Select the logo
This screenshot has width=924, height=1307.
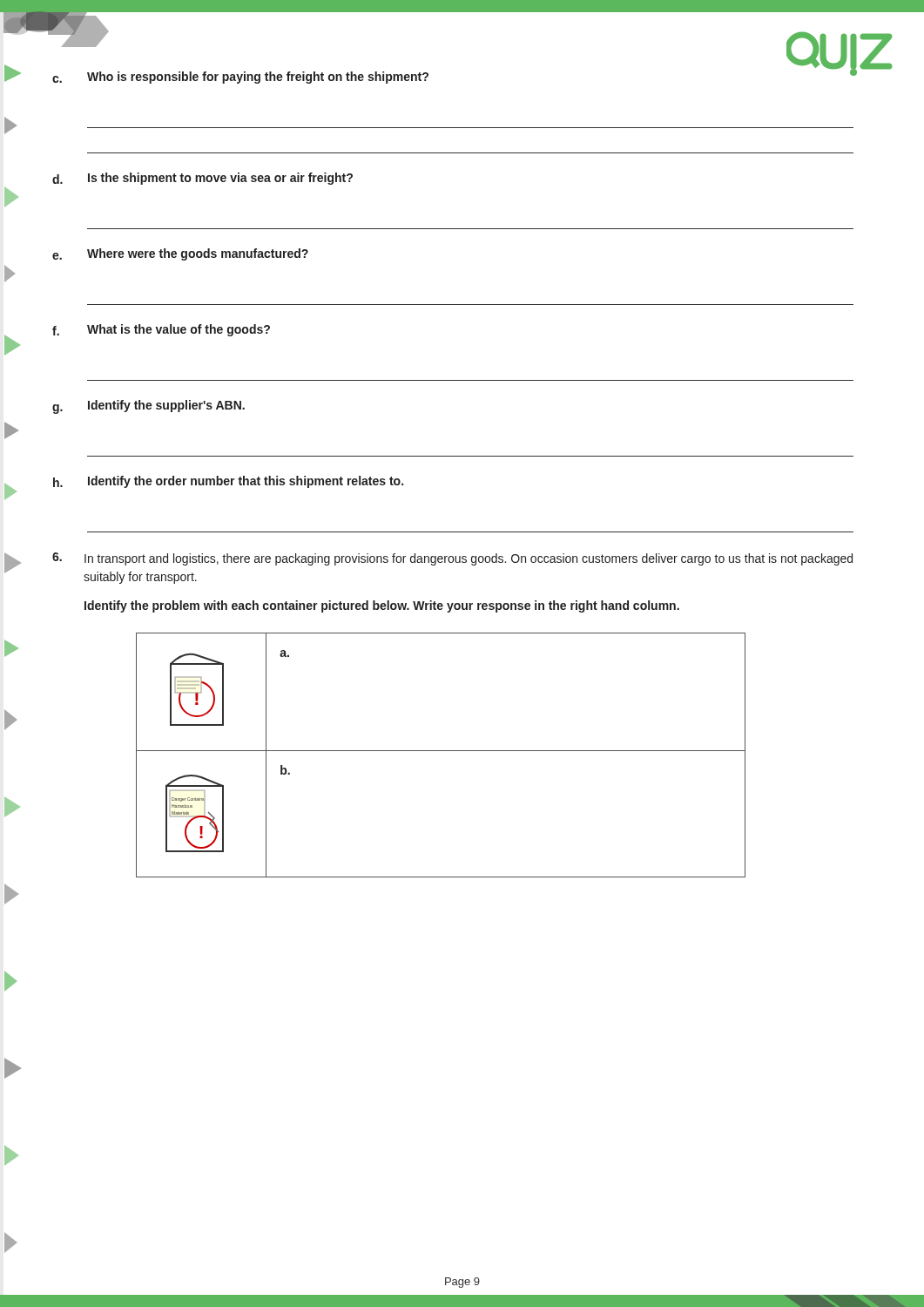pyautogui.click(x=843, y=55)
